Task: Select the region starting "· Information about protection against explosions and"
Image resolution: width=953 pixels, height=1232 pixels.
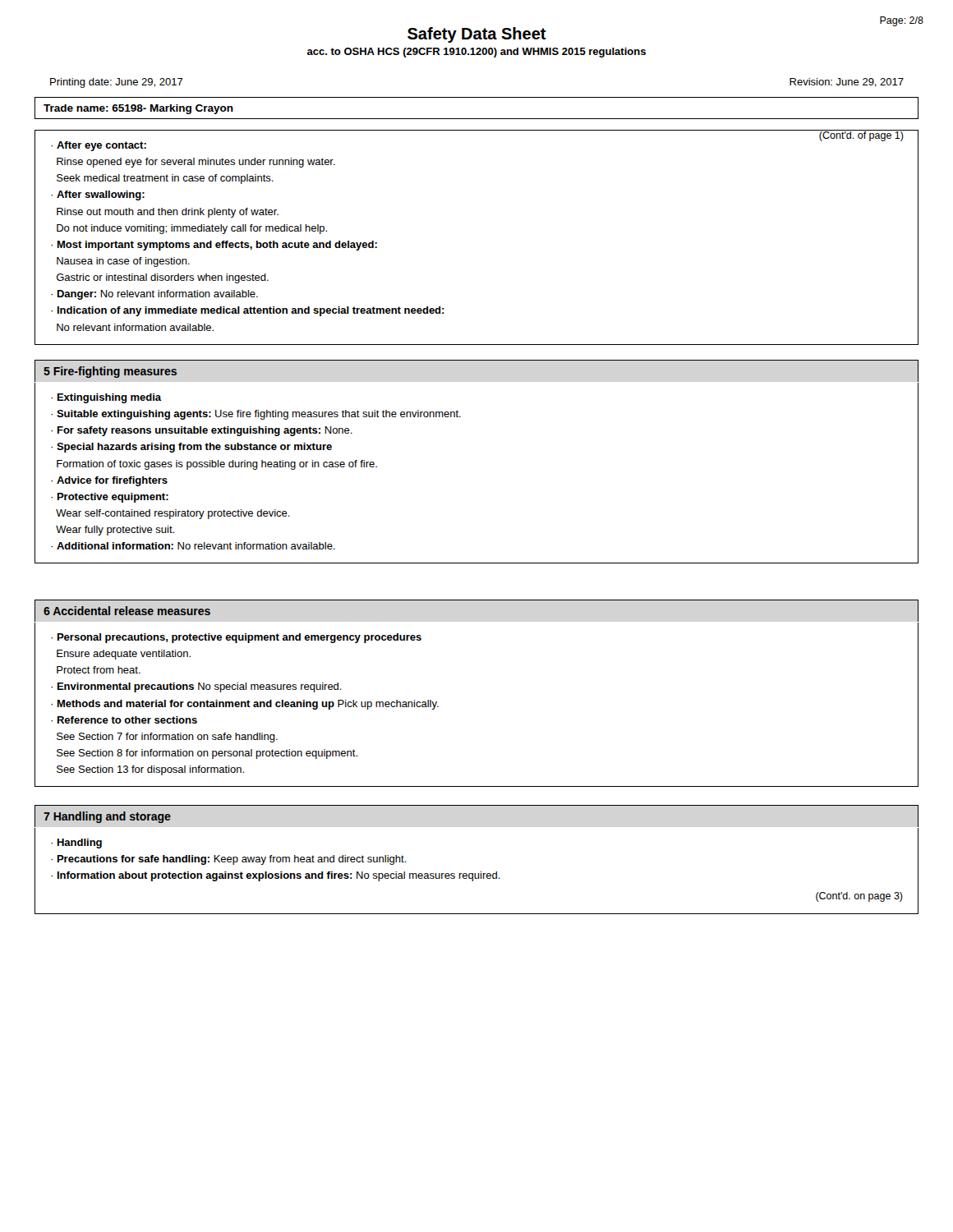Action: pos(275,875)
